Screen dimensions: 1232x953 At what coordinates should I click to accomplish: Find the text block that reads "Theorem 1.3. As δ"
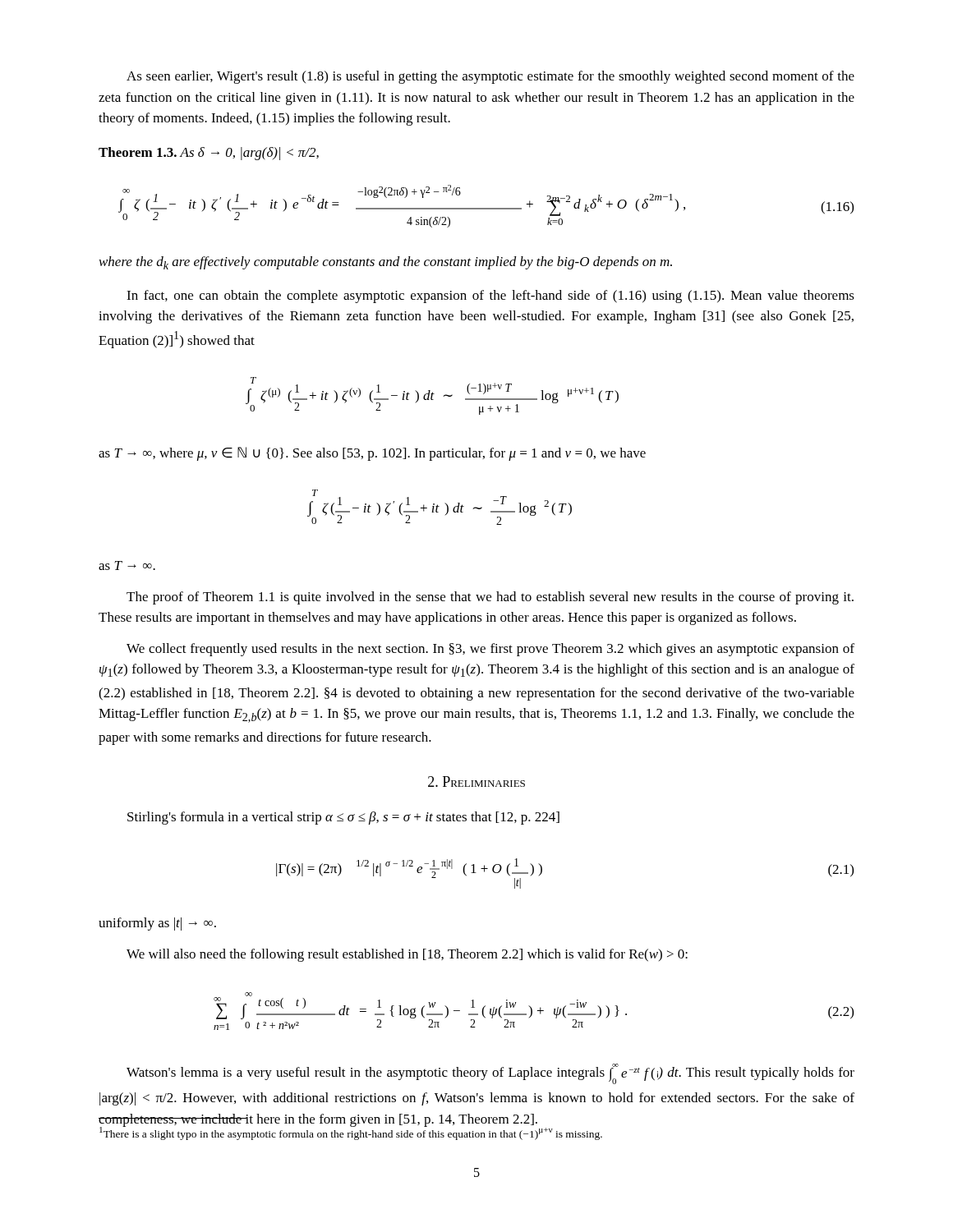tap(209, 152)
